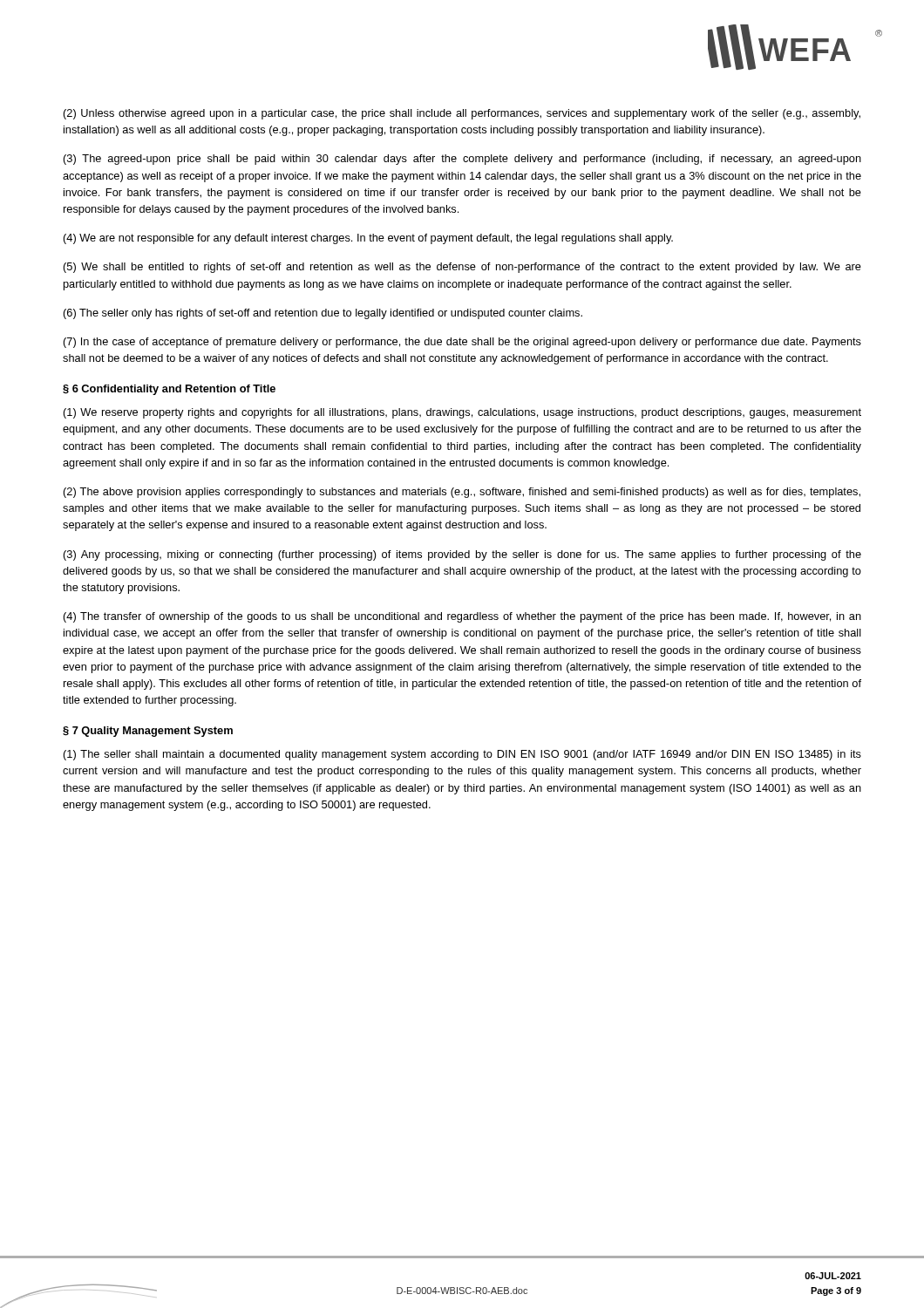This screenshot has height=1308, width=924.
Task: Locate the block starting "(7) In the case of acceptance of"
Action: click(462, 350)
